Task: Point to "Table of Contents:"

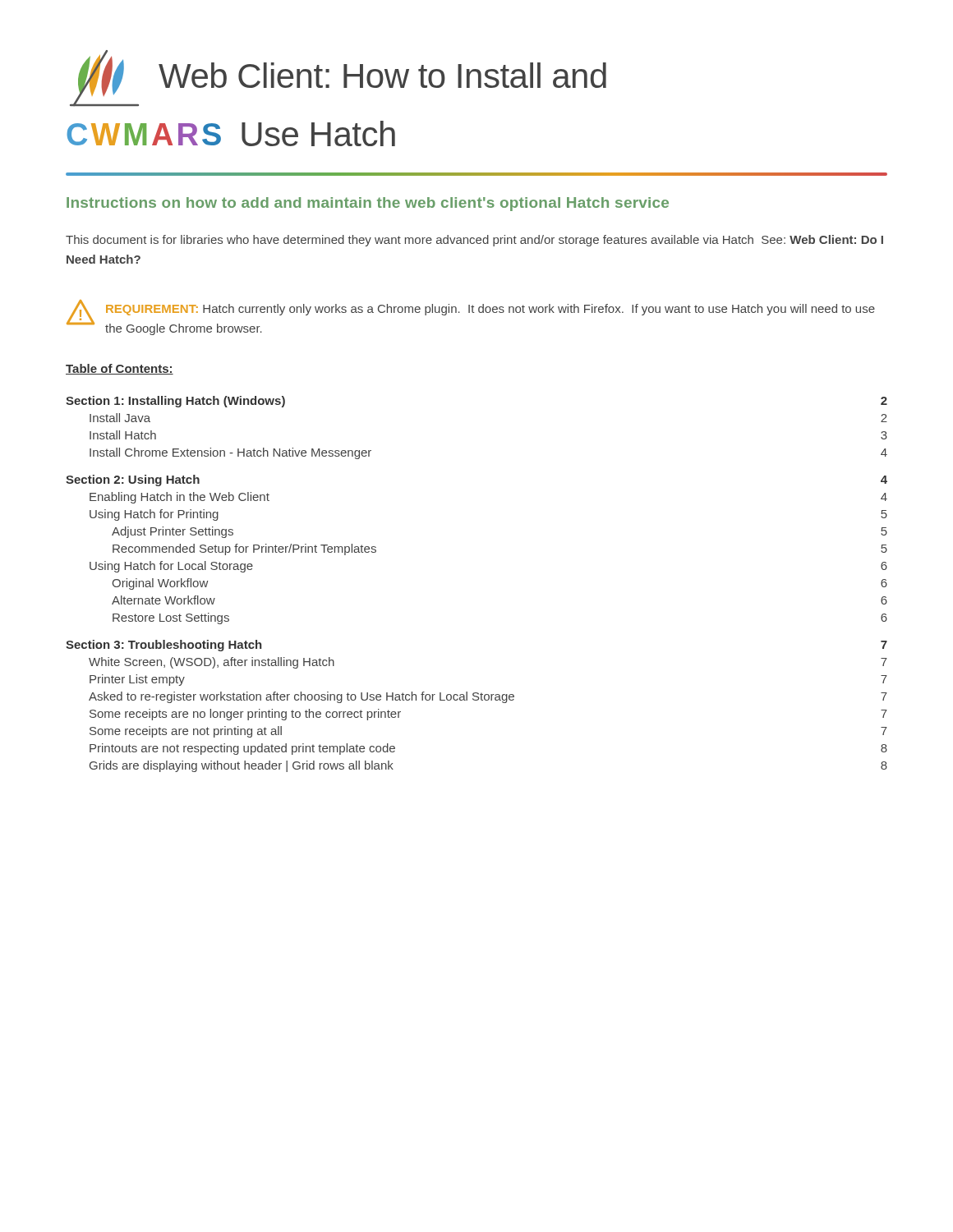Action: (x=119, y=368)
